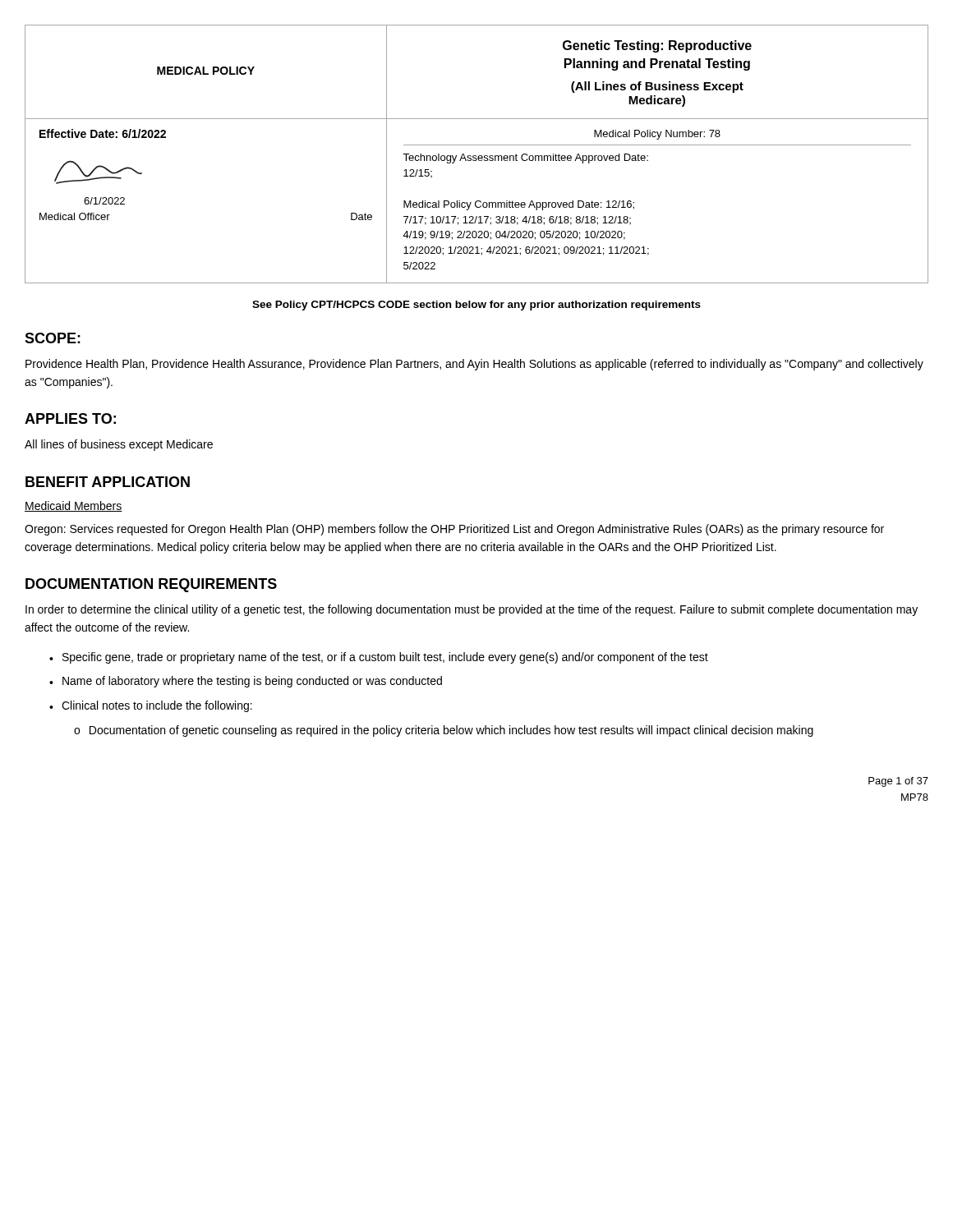Find the block starting "DOCUMENTATION REQUIREMENTS"
Screen dimensions: 1232x953
tap(151, 584)
